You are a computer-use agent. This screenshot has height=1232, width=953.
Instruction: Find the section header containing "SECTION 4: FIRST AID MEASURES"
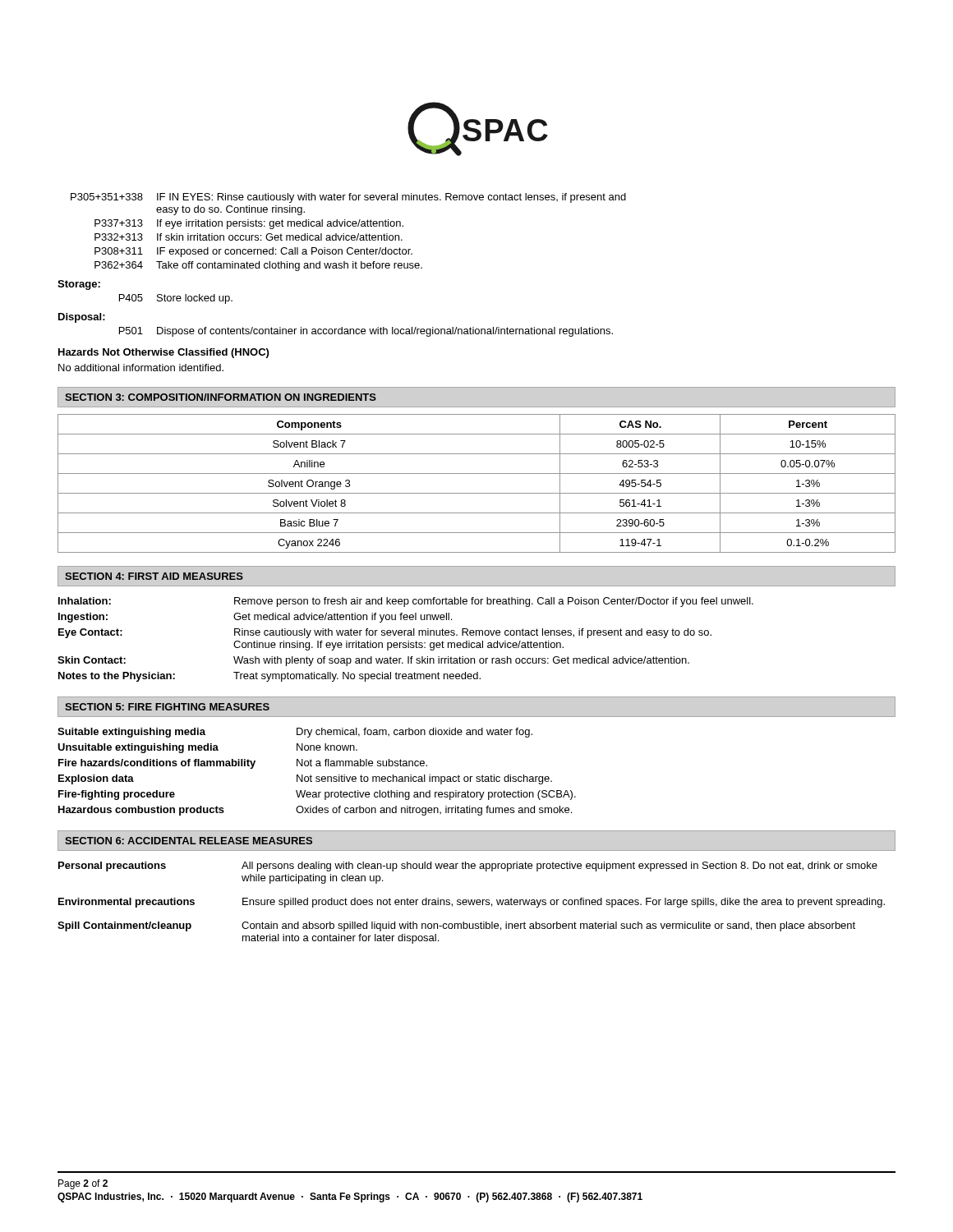154,576
